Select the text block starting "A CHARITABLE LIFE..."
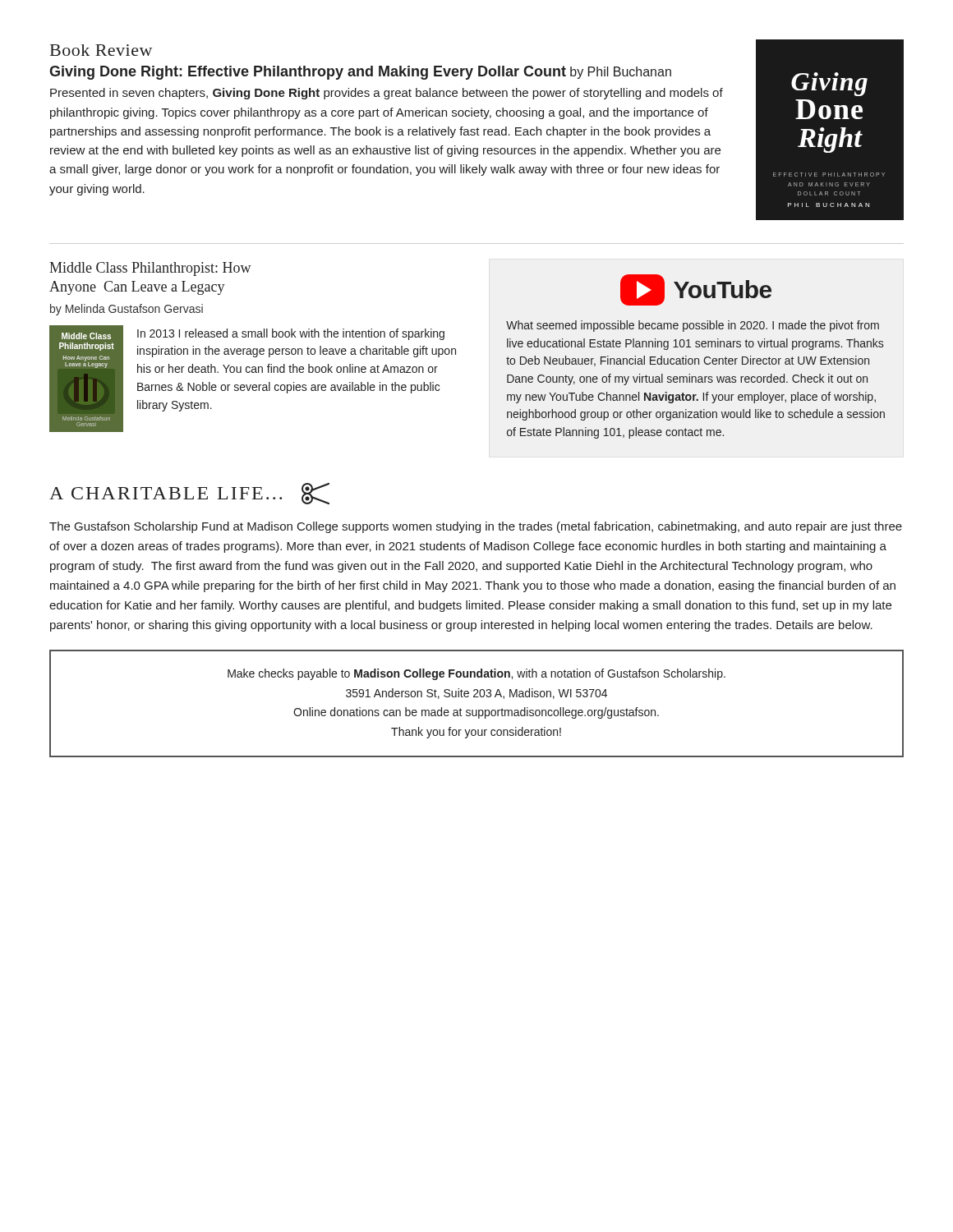The image size is (953, 1232). tap(190, 493)
